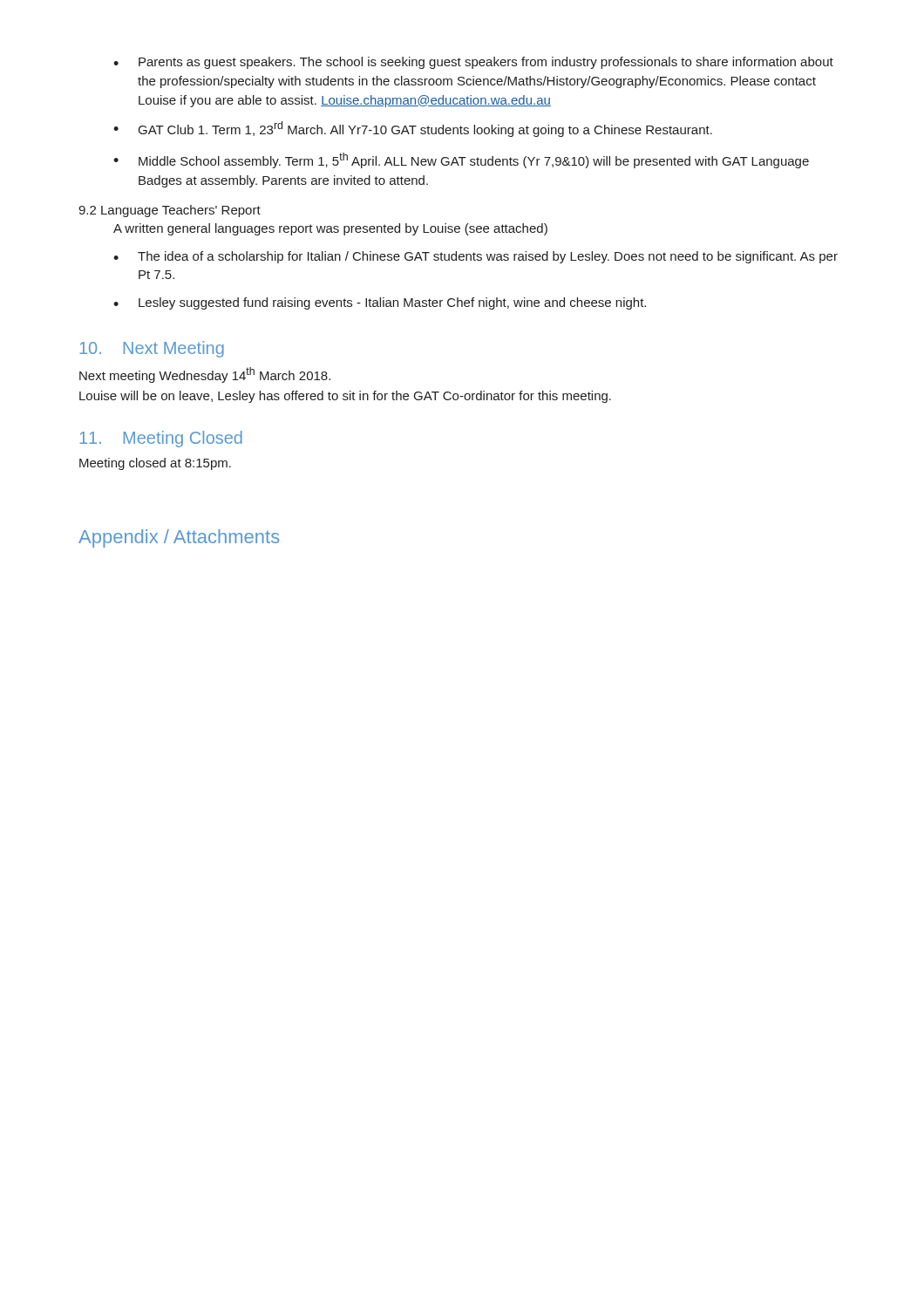Screen dimensions: 1308x924
Task: Find the region starting "• Lesley suggested fund"
Action: (x=479, y=305)
